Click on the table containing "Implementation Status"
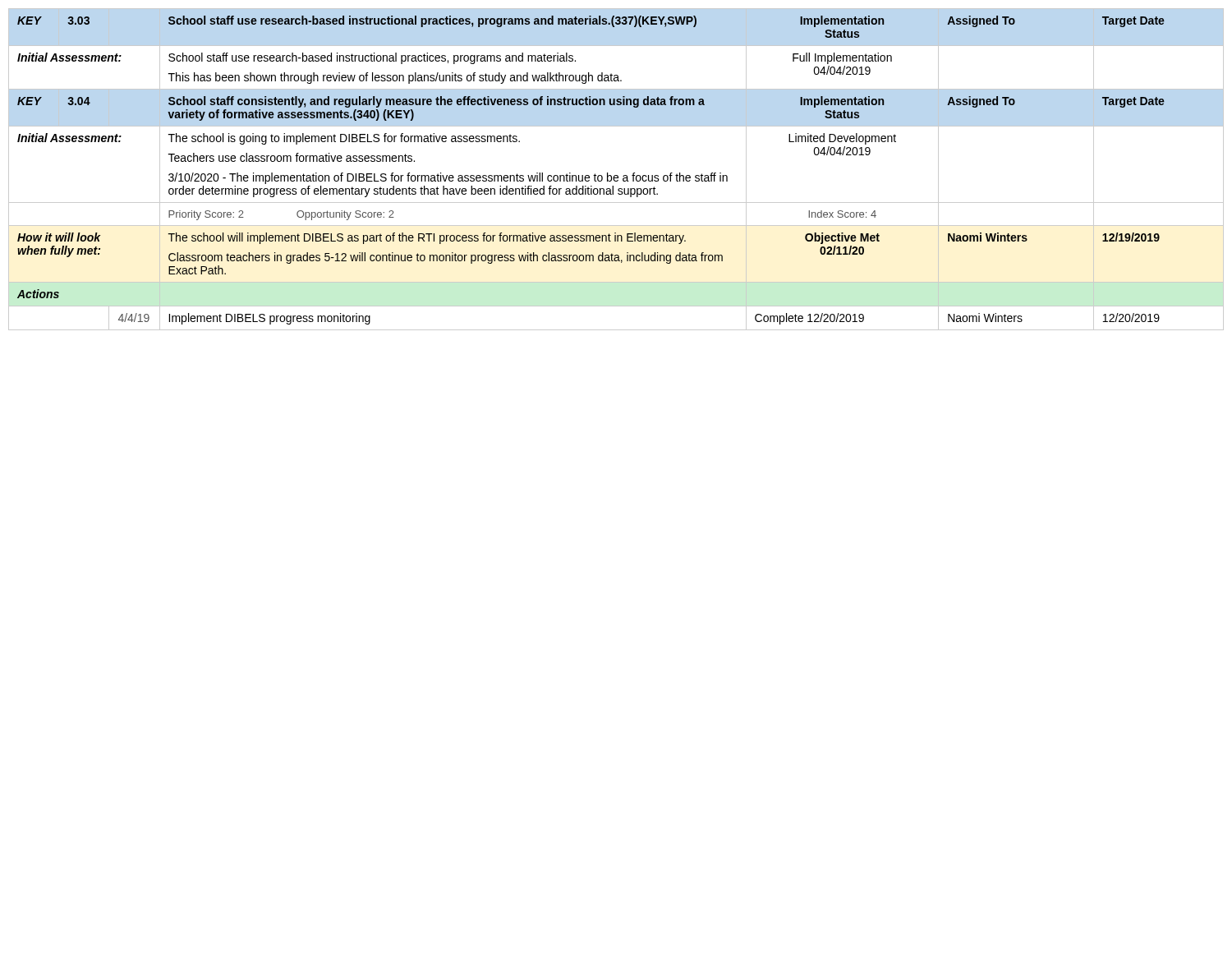 pos(616,169)
